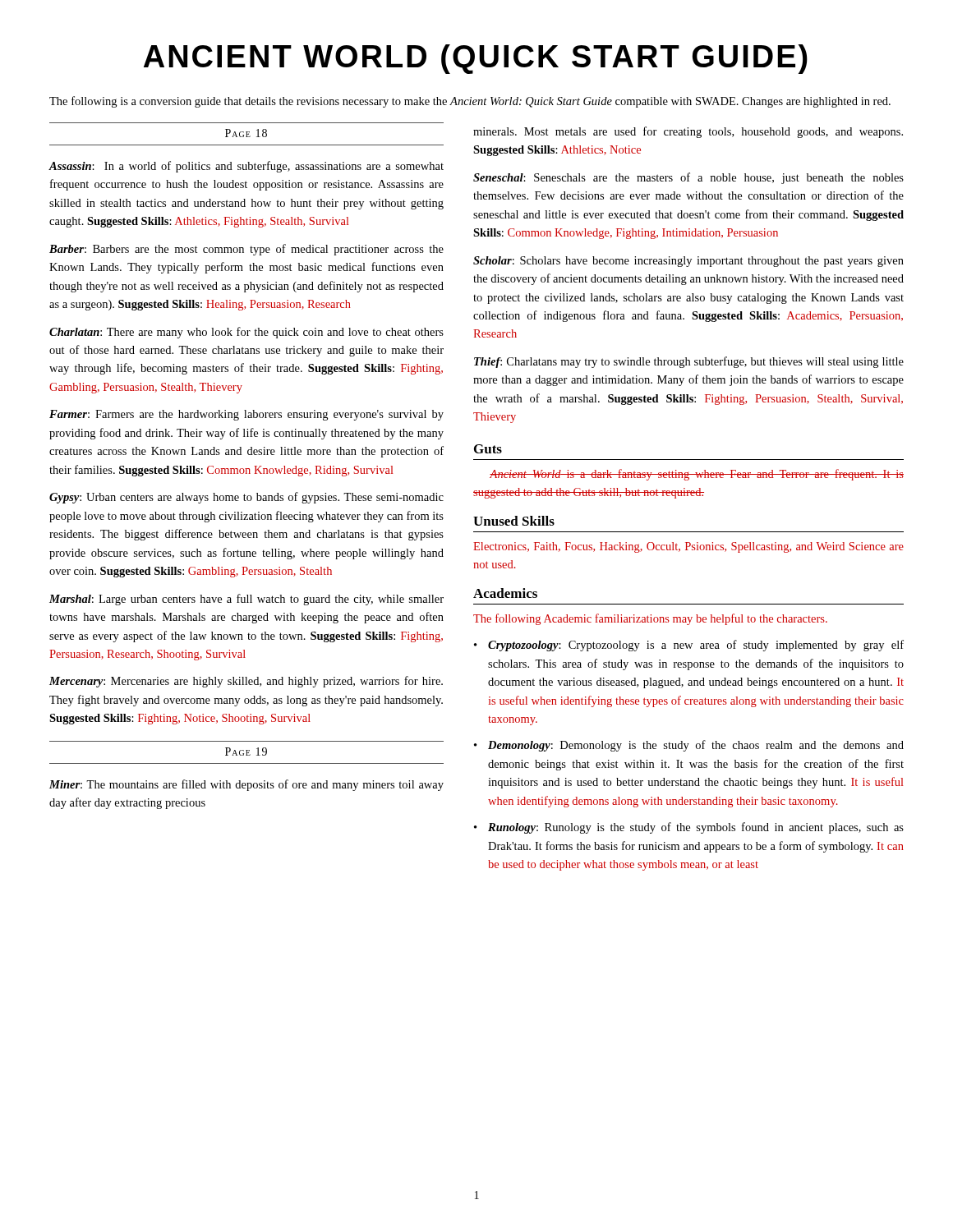The image size is (953, 1232).
Task: Navigate to the region starting "The following is a conversion guide that"
Action: pyautogui.click(x=470, y=101)
